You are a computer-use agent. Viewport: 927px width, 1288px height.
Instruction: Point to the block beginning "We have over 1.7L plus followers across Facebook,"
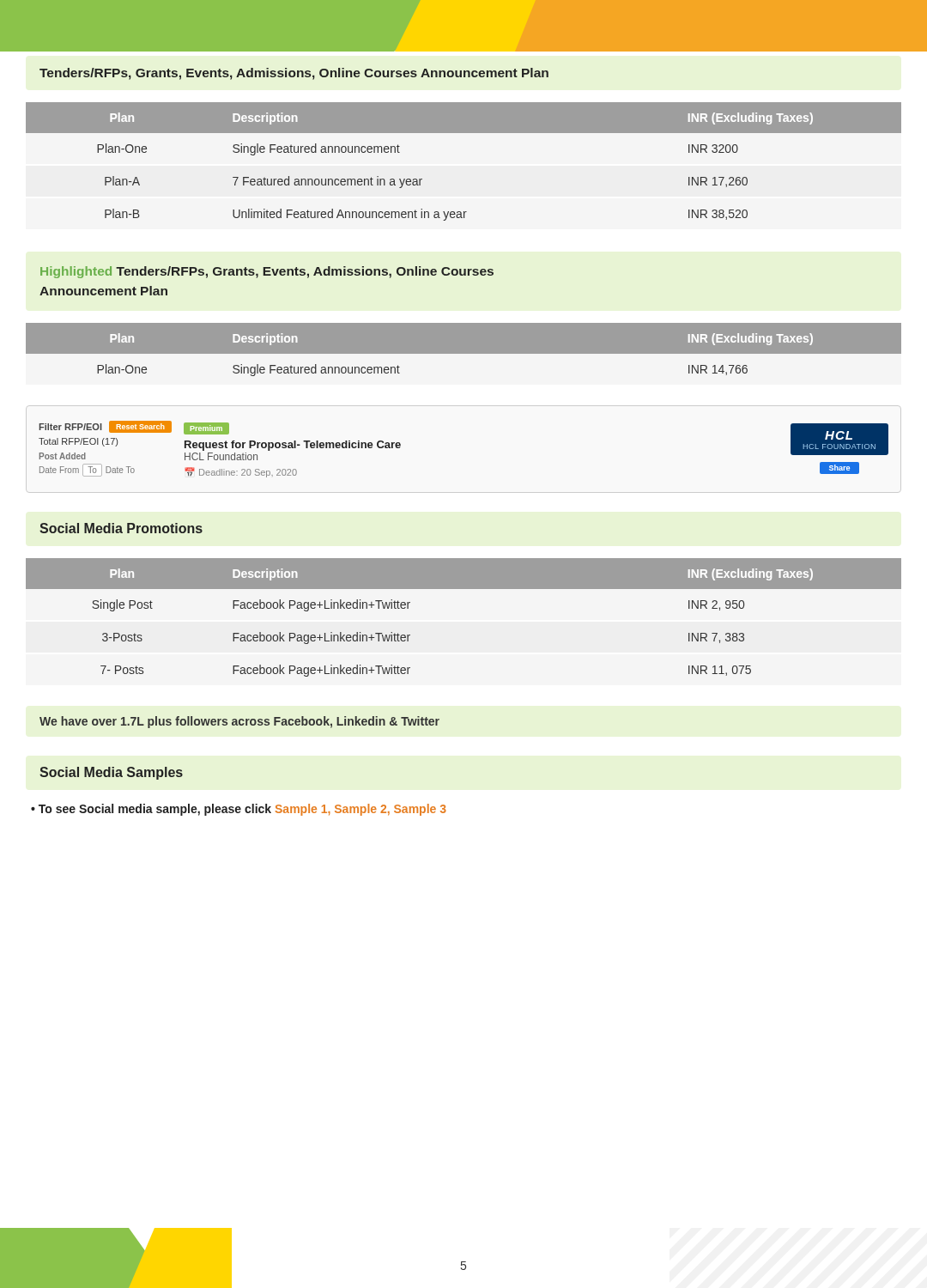239,721
